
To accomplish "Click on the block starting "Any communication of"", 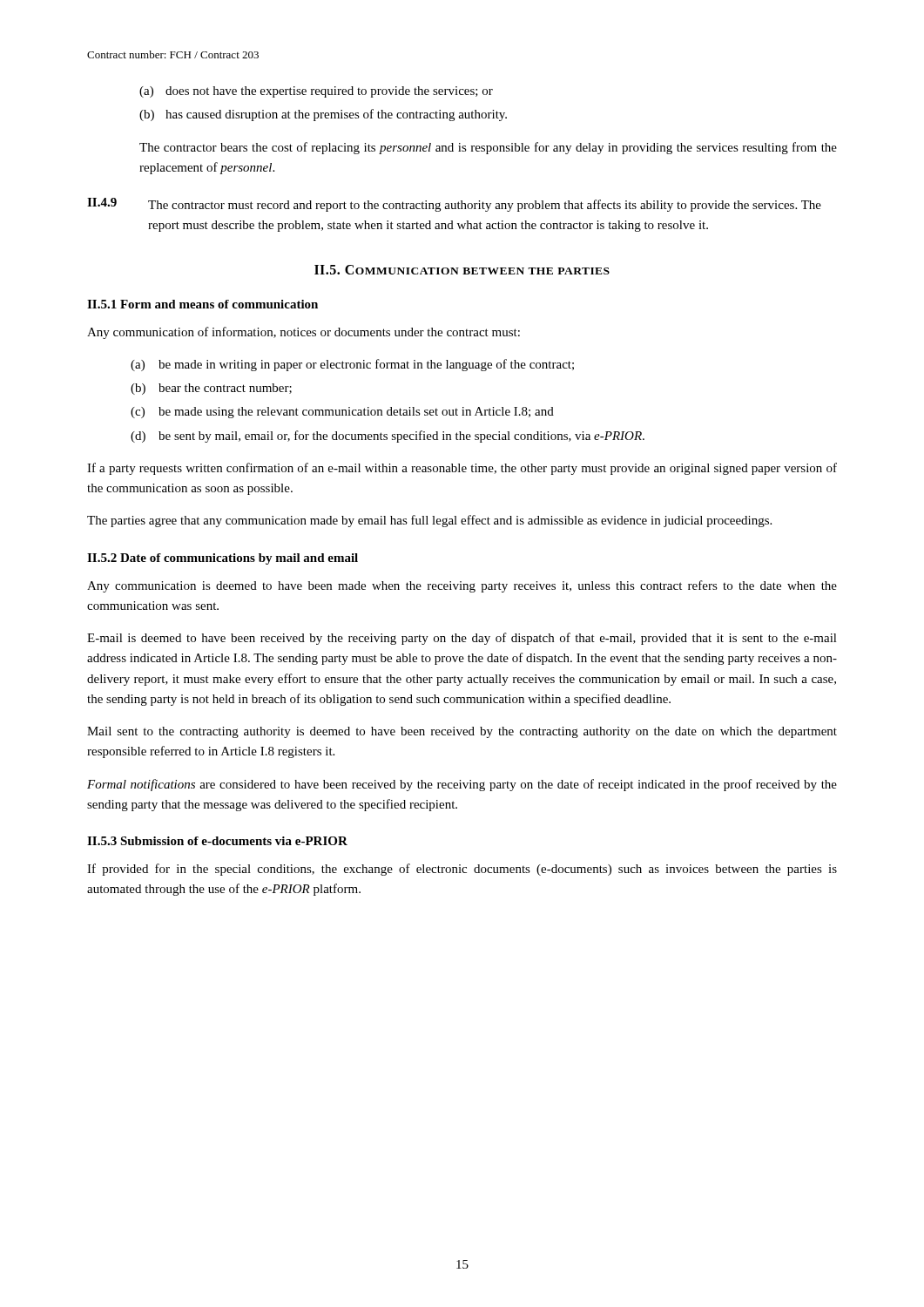I will 304,332.
